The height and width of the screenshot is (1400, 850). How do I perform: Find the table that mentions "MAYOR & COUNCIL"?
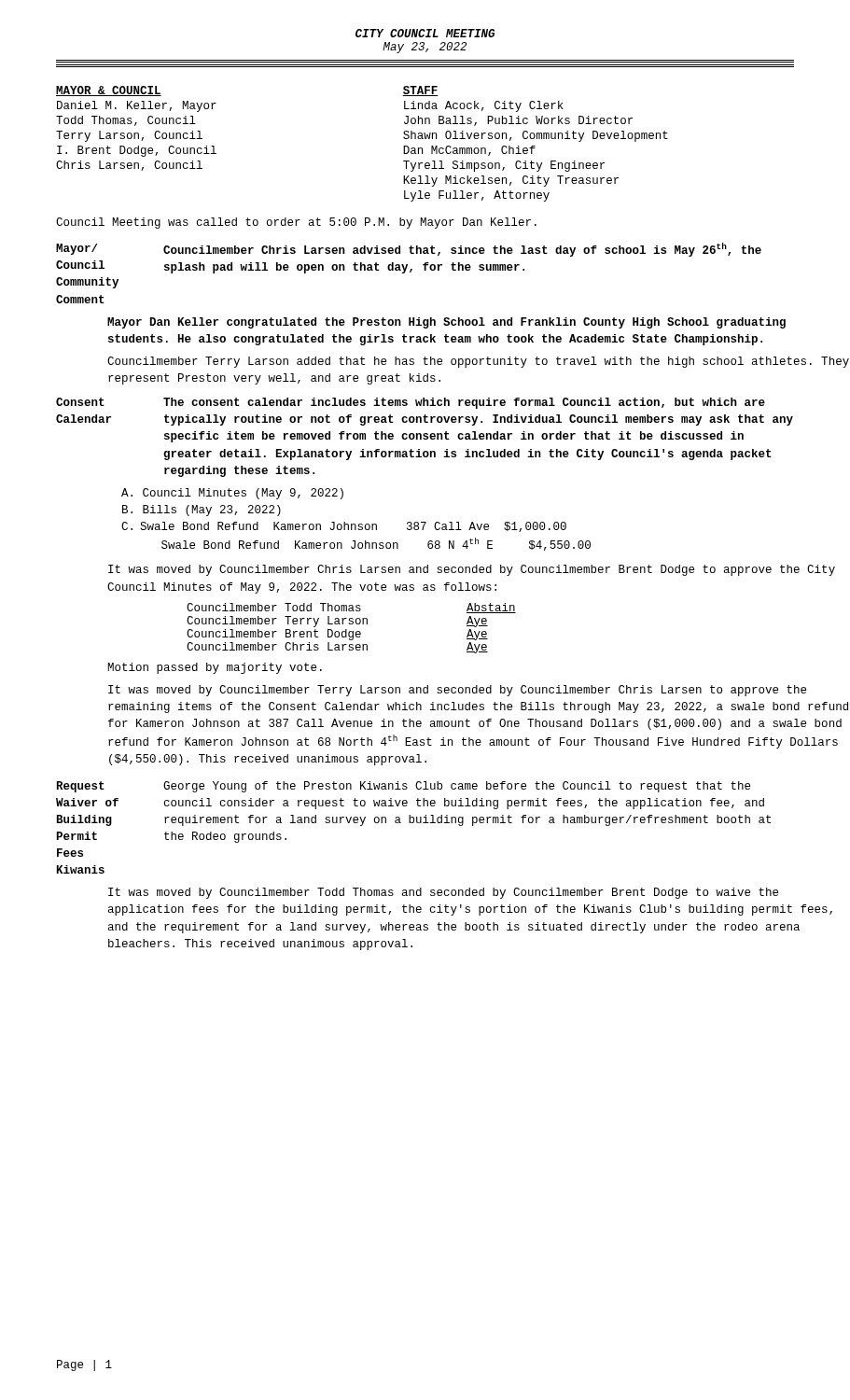click(425, 144)
